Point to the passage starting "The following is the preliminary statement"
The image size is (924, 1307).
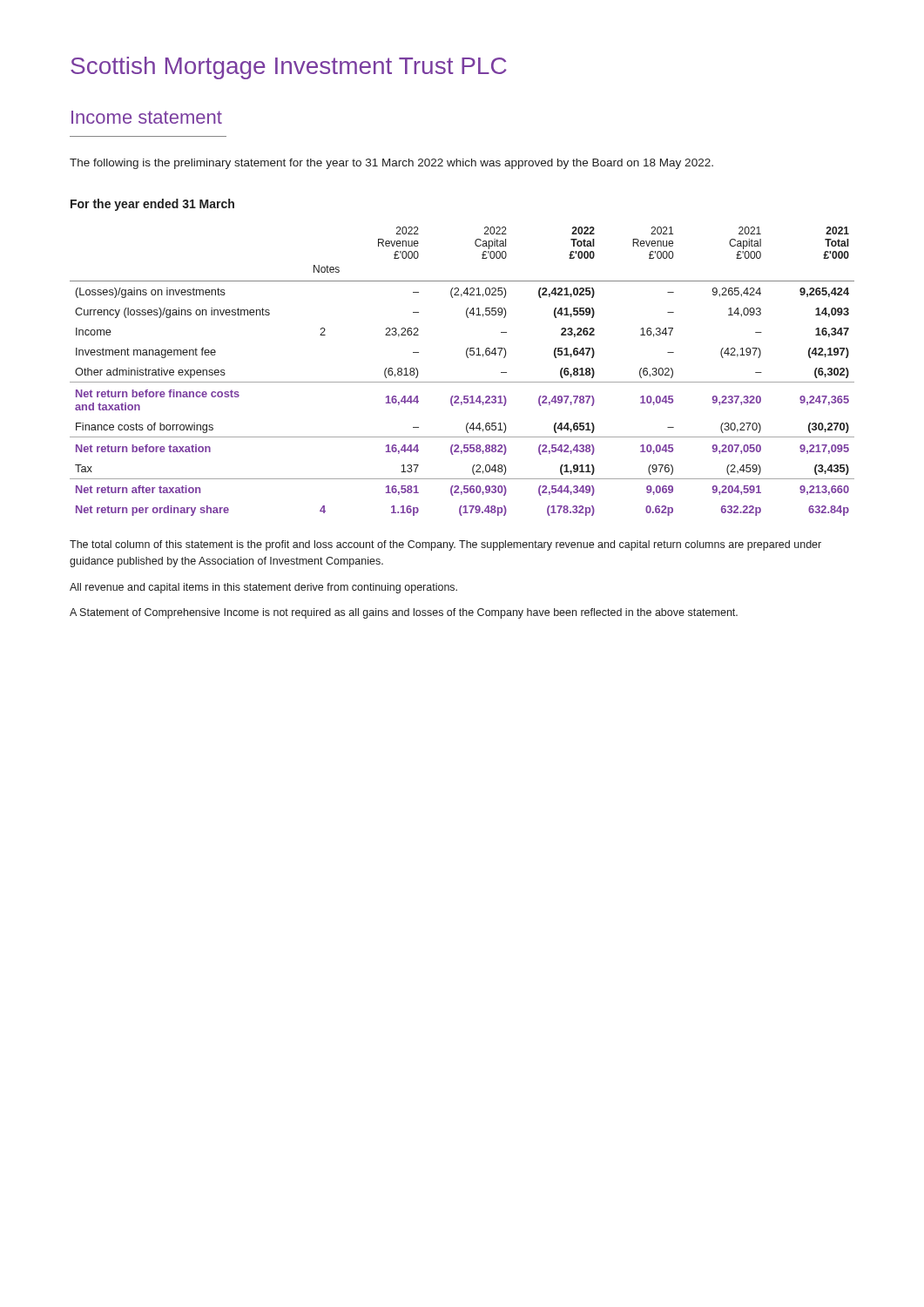[462, 163]
